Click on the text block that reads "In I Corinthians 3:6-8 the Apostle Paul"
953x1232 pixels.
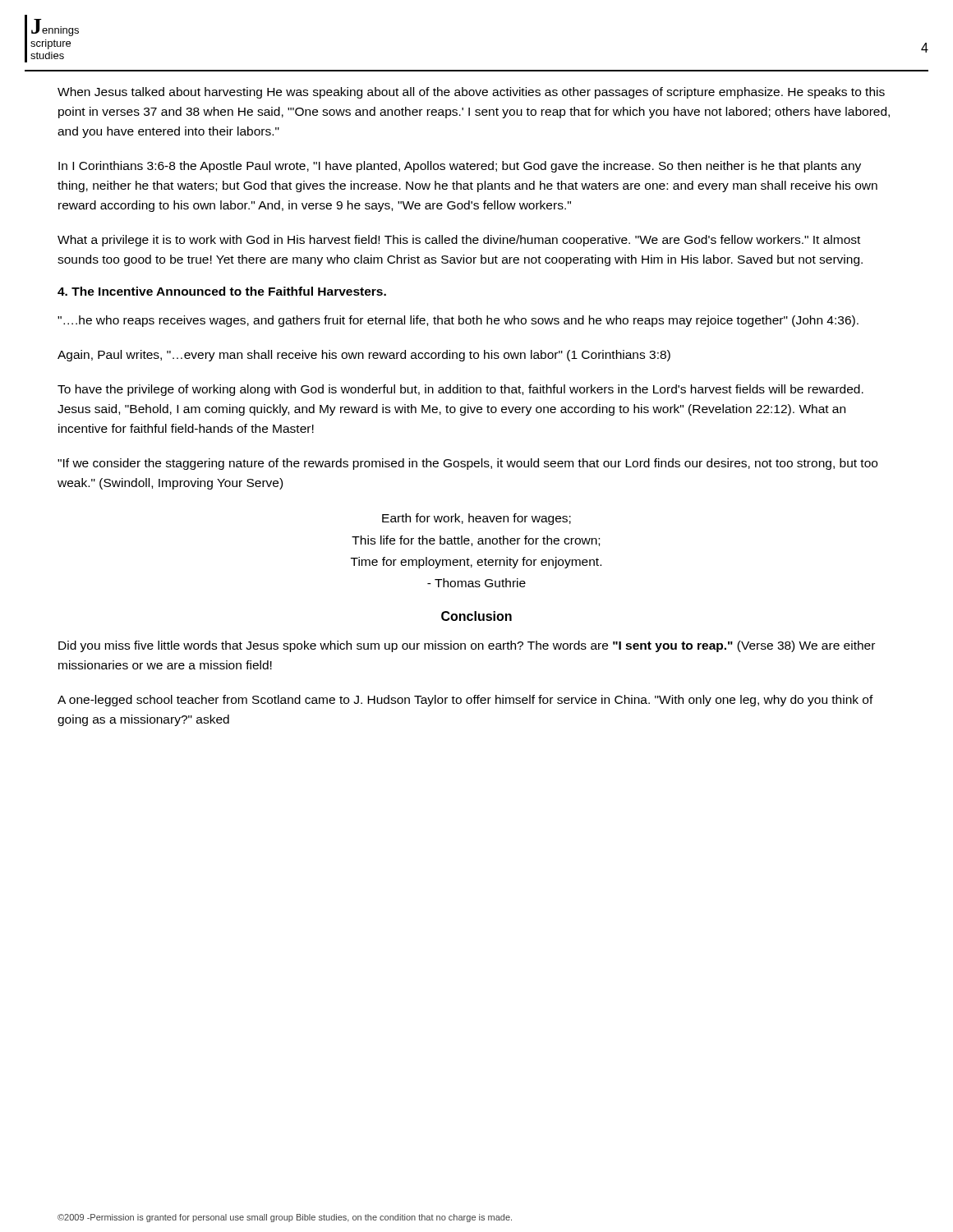468,185
